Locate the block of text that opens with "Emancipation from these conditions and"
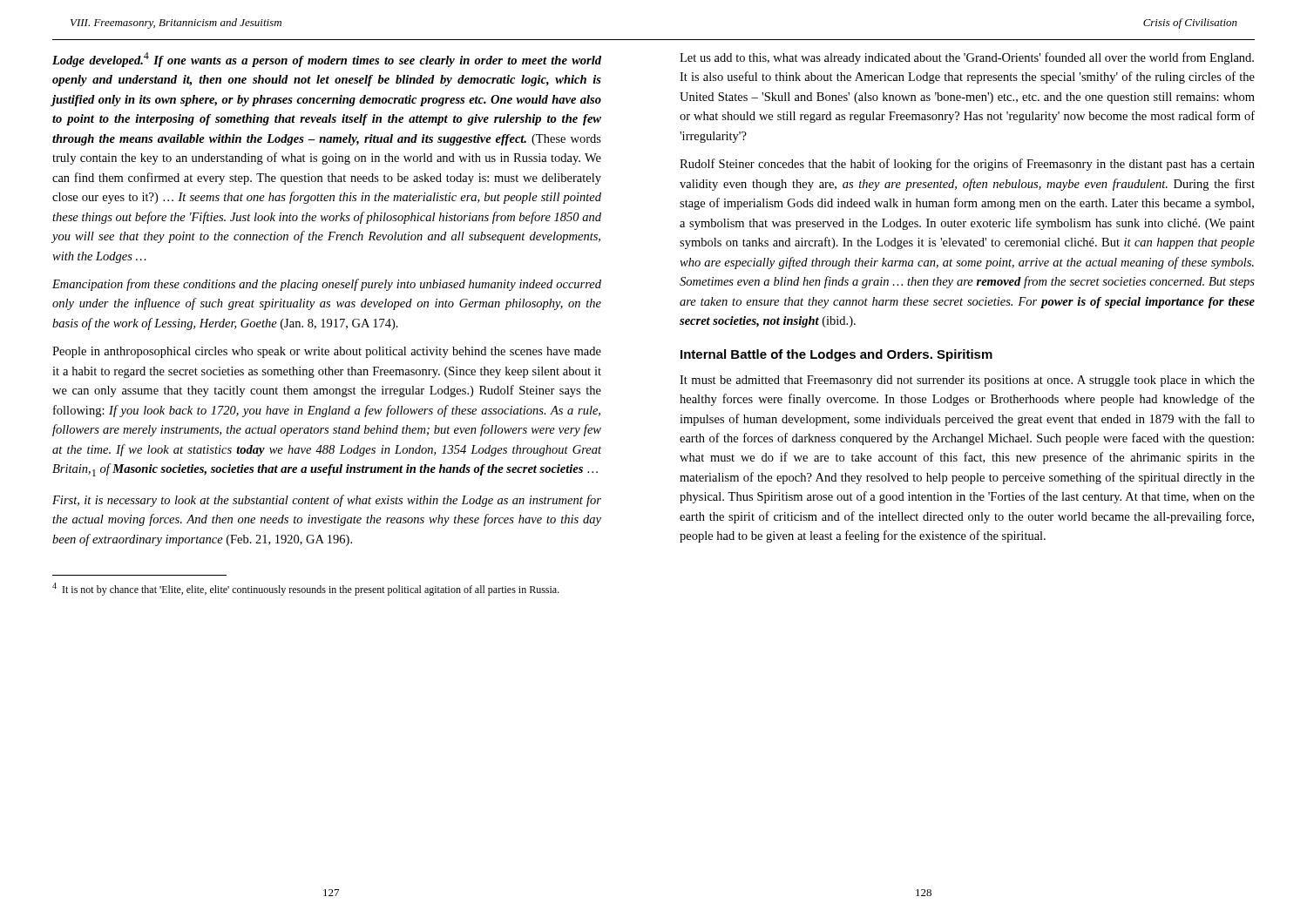 point(327,304)
